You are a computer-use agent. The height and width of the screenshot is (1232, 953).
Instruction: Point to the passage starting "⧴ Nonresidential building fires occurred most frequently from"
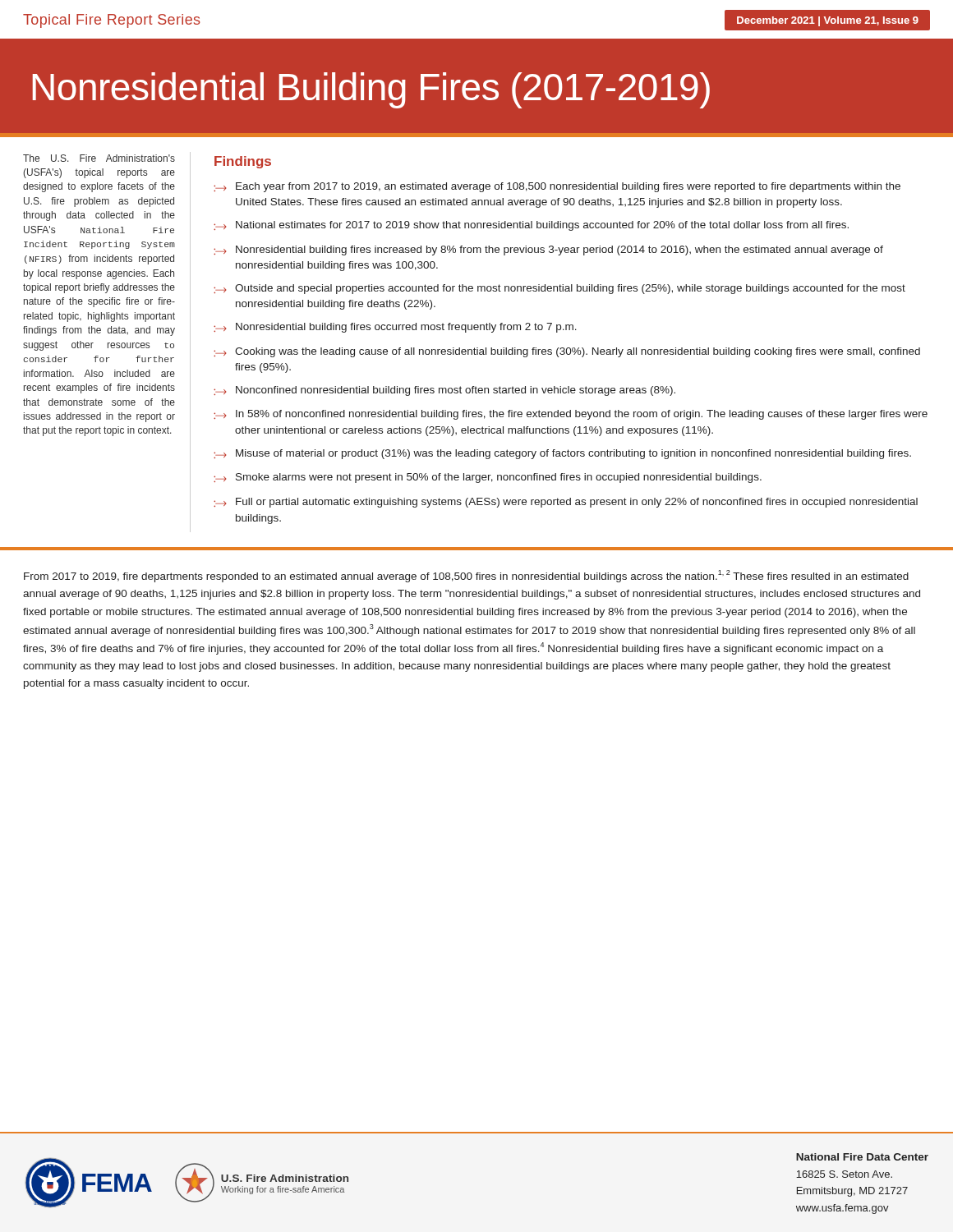(572, 327)
